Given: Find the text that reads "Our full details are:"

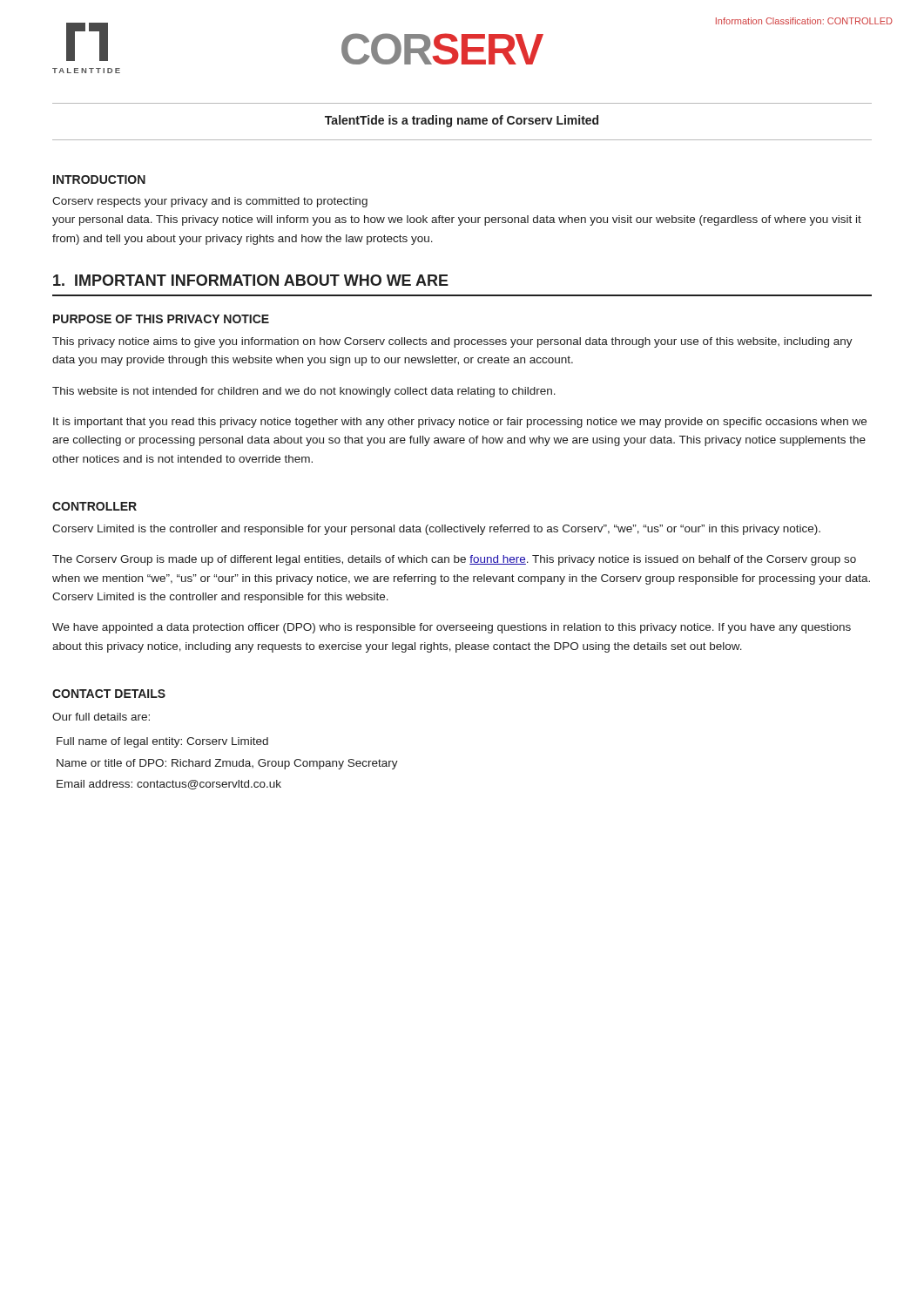Looking at the screenshot, I should click(102, 717).
